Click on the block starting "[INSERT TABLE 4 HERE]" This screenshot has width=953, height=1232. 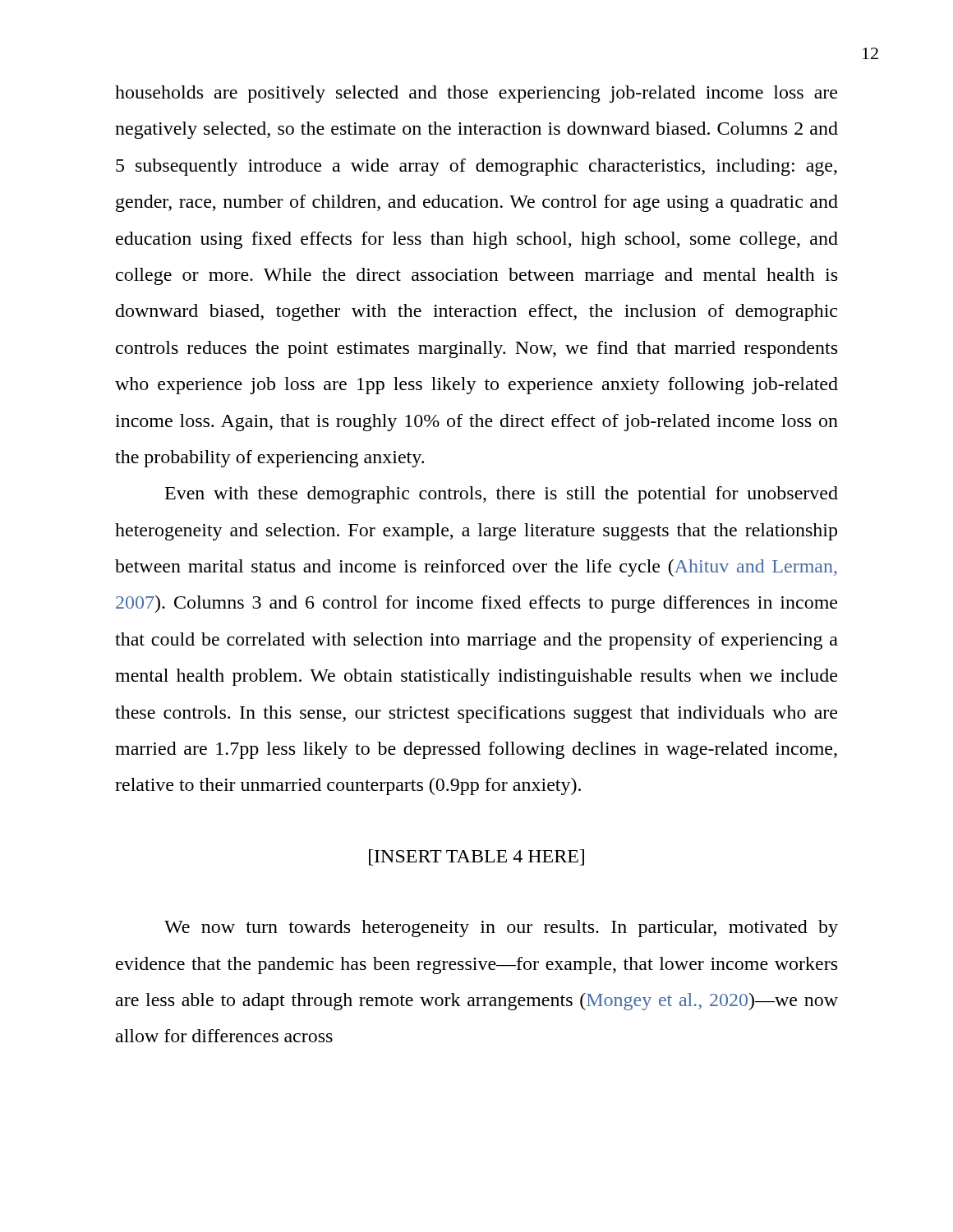coord(476,856)
